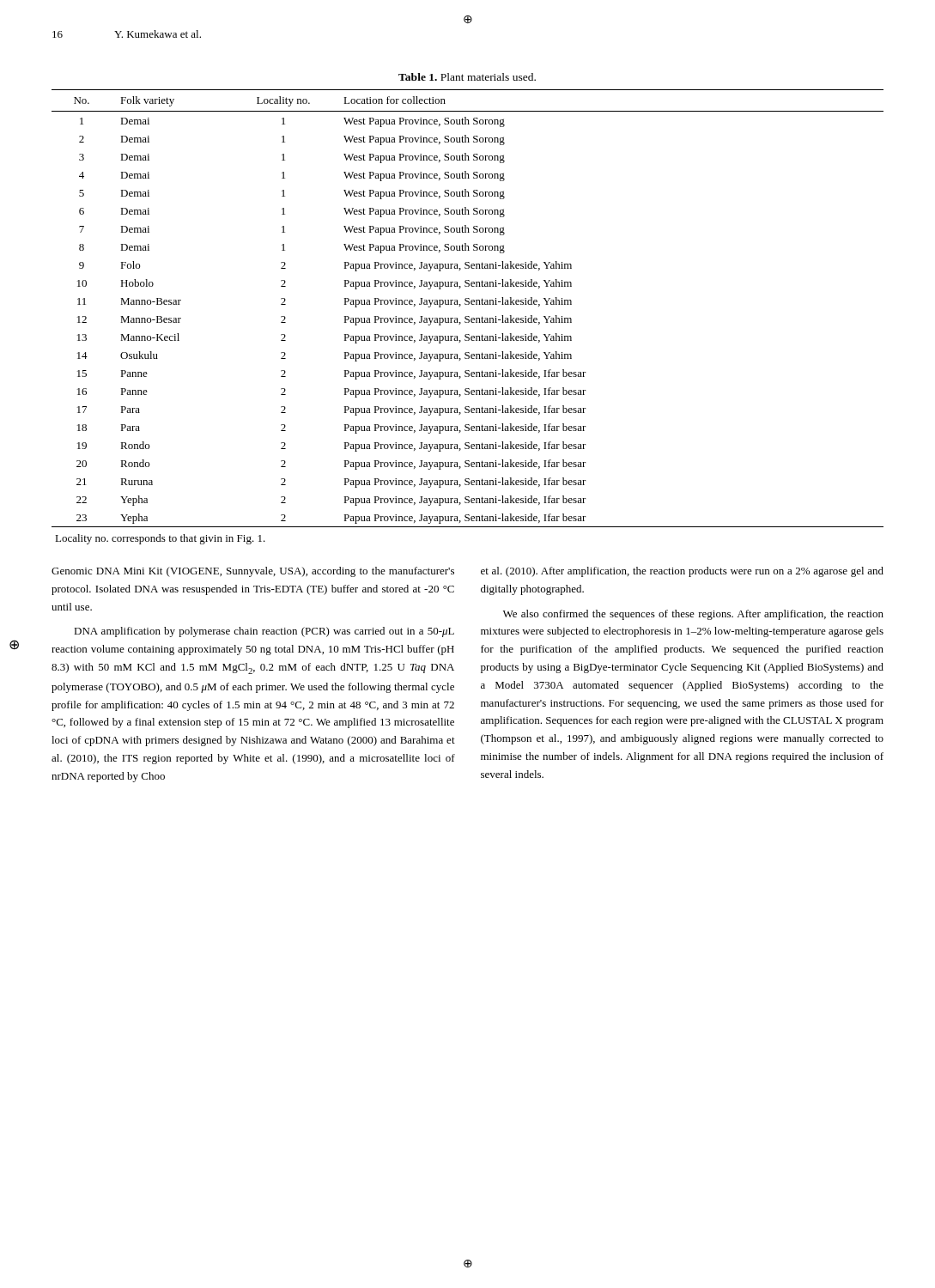Viewport: 935px width, 1288px height.
Task: Find "Table 1. Plant materials used." on this page
Action: 468,77
